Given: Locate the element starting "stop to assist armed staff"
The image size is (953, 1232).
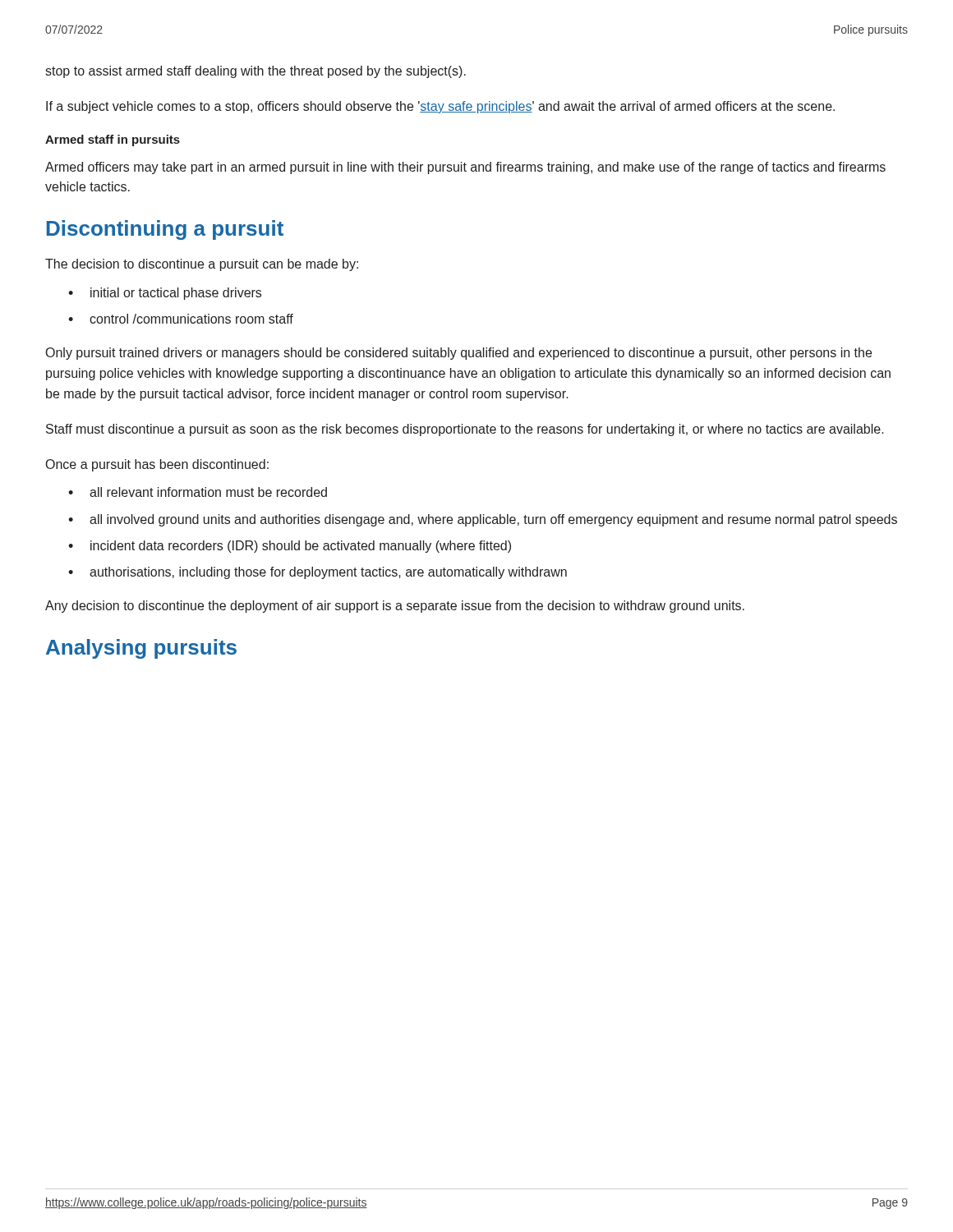Looking at the screenshot, I should point(256,71).
